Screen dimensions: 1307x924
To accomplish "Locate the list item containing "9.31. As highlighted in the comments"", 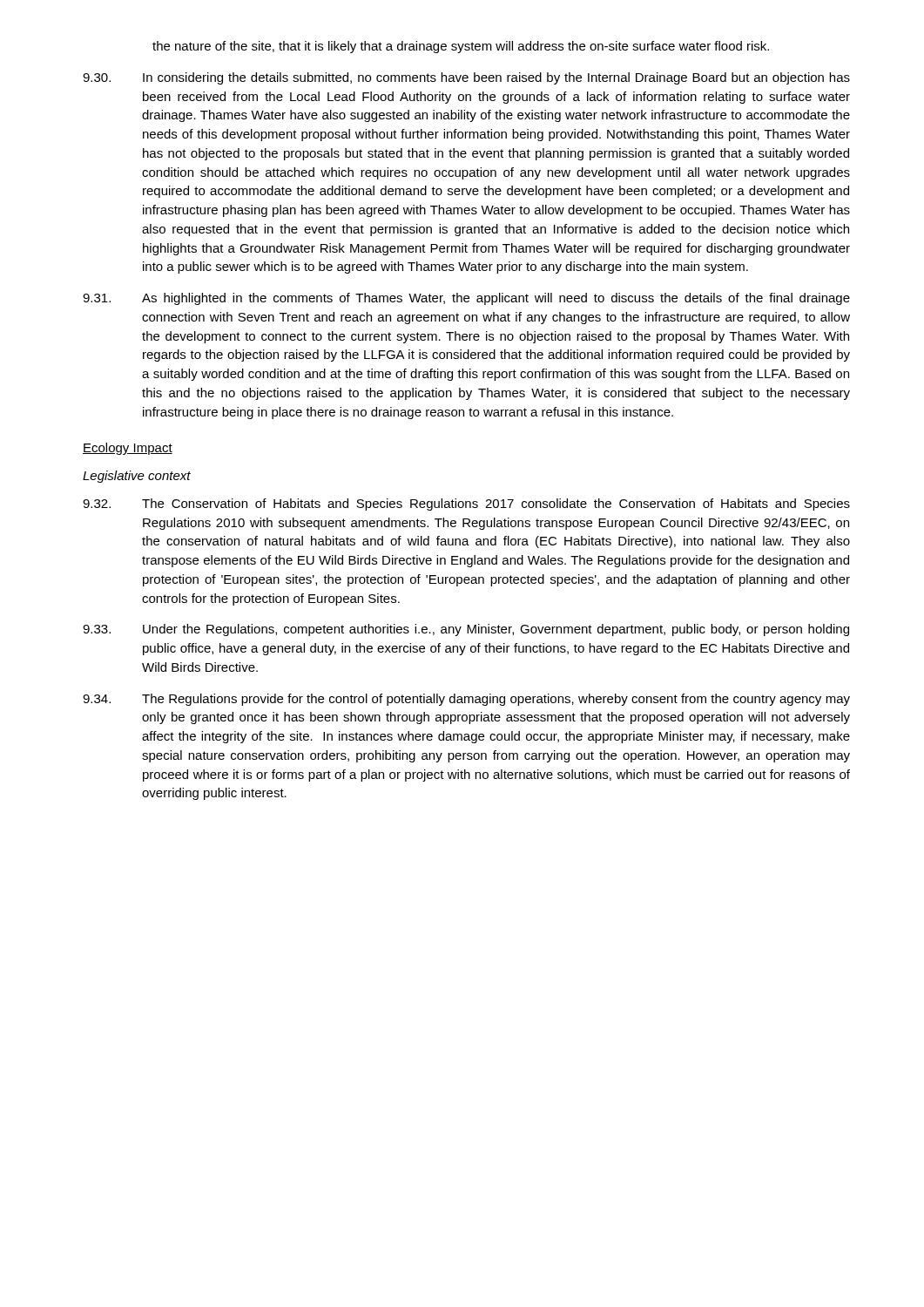I will (x=466, y=355).
